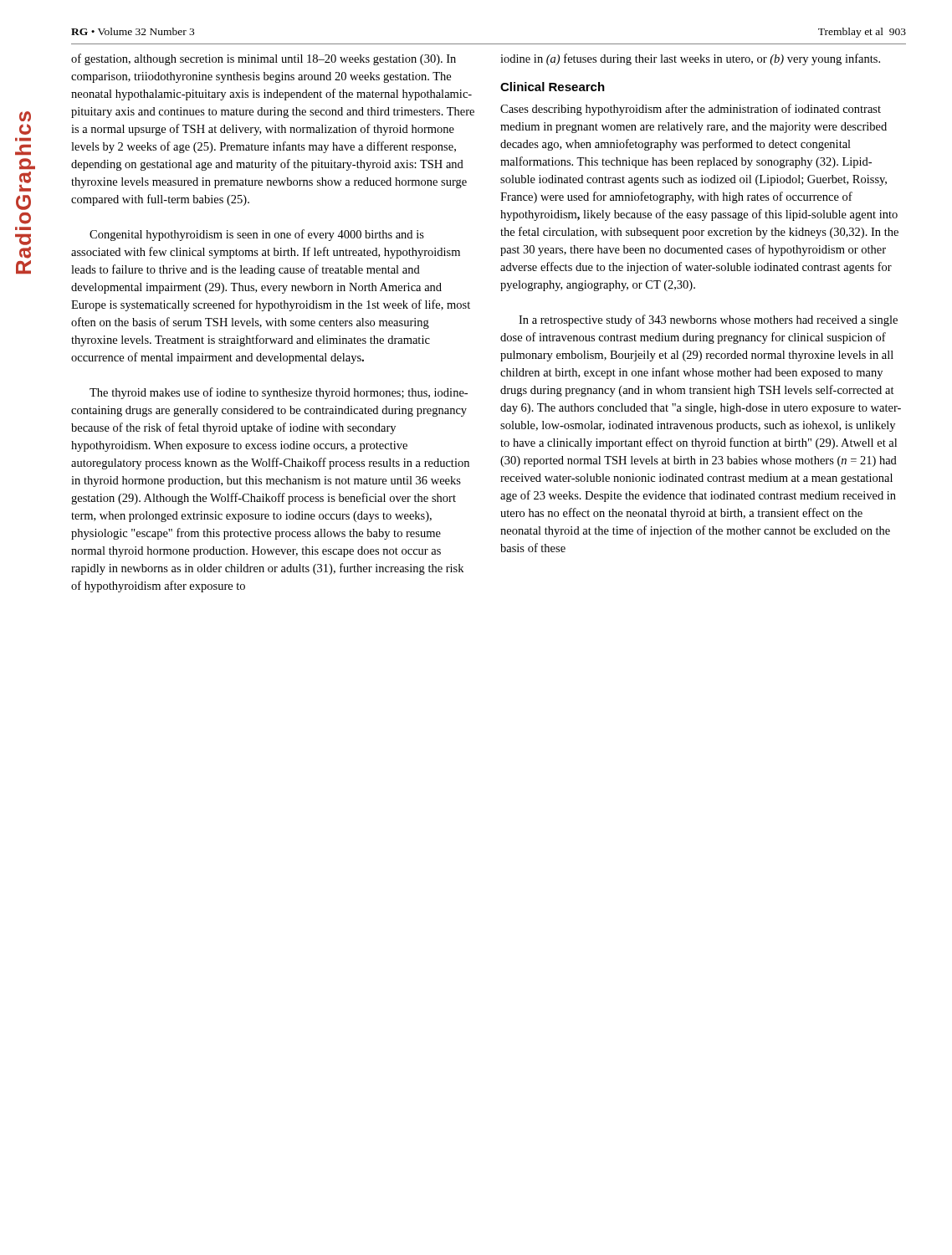Screen dimensions: 1255x952
Task: Select the element starting "of gestation, although secretion is minimal until"
Action: point(274,323)
